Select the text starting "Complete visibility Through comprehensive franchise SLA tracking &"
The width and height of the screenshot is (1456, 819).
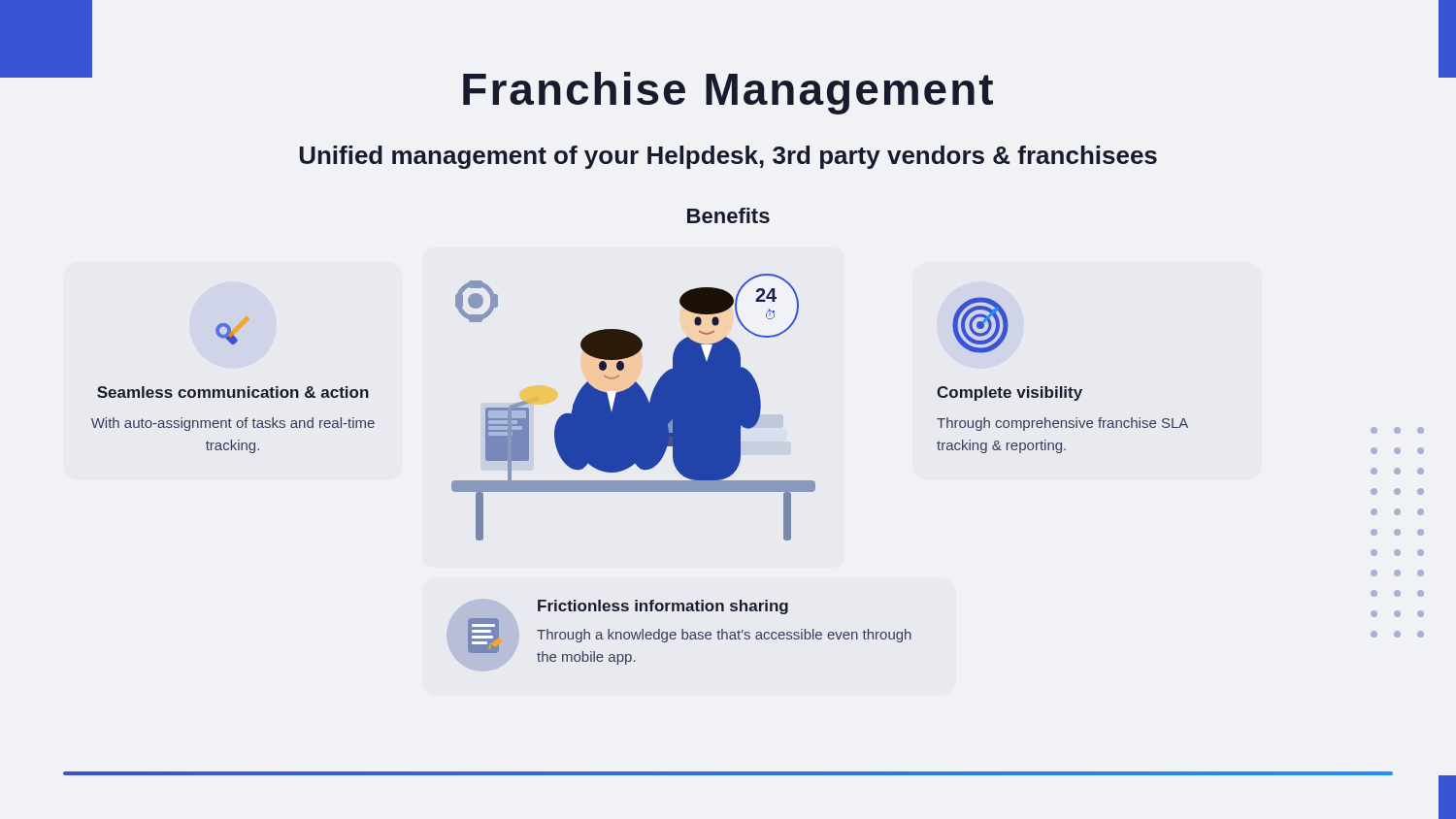980,325
